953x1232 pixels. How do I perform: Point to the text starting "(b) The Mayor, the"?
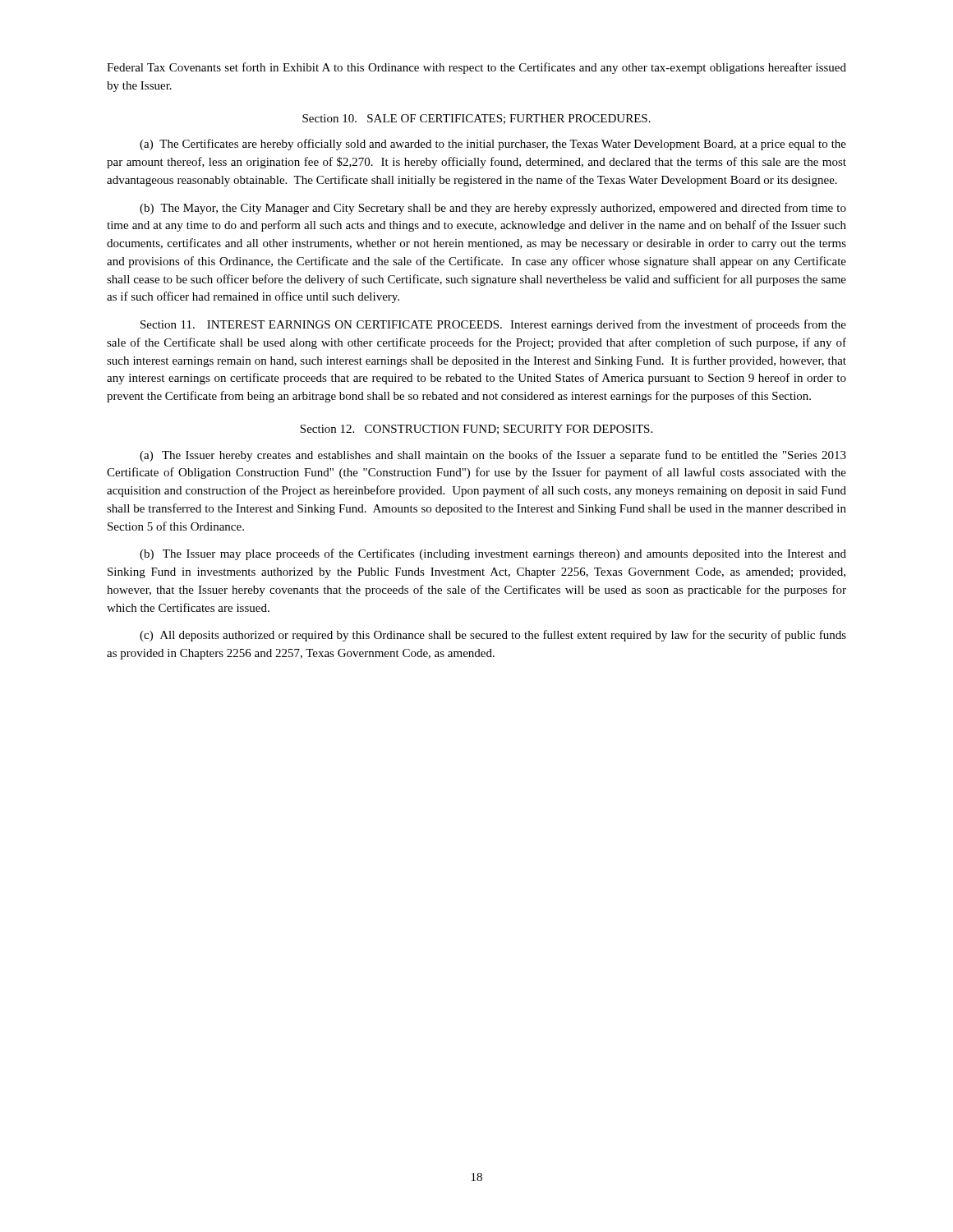[x=476, y=252]
